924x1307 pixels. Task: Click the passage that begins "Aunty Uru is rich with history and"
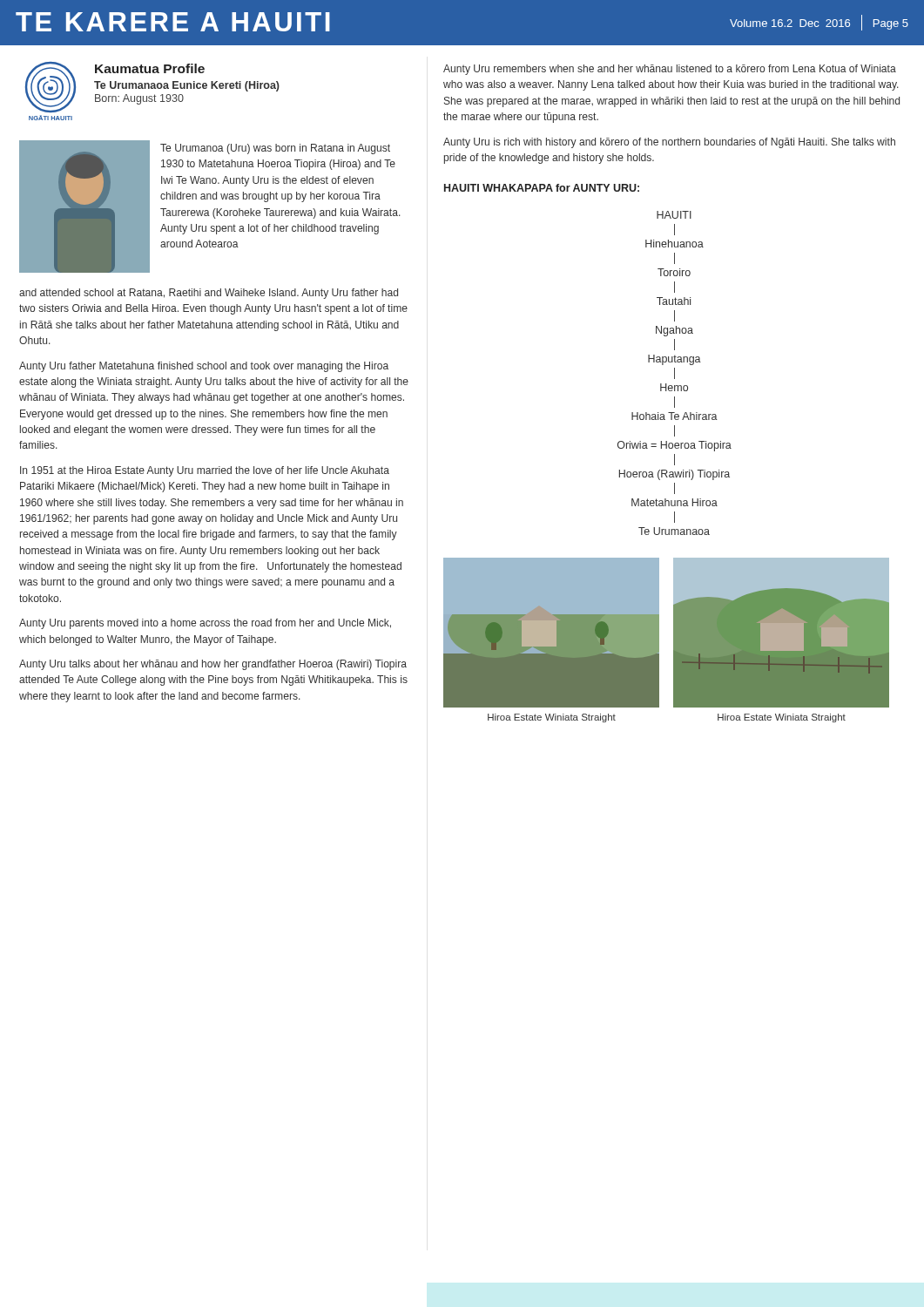(670, 150)
